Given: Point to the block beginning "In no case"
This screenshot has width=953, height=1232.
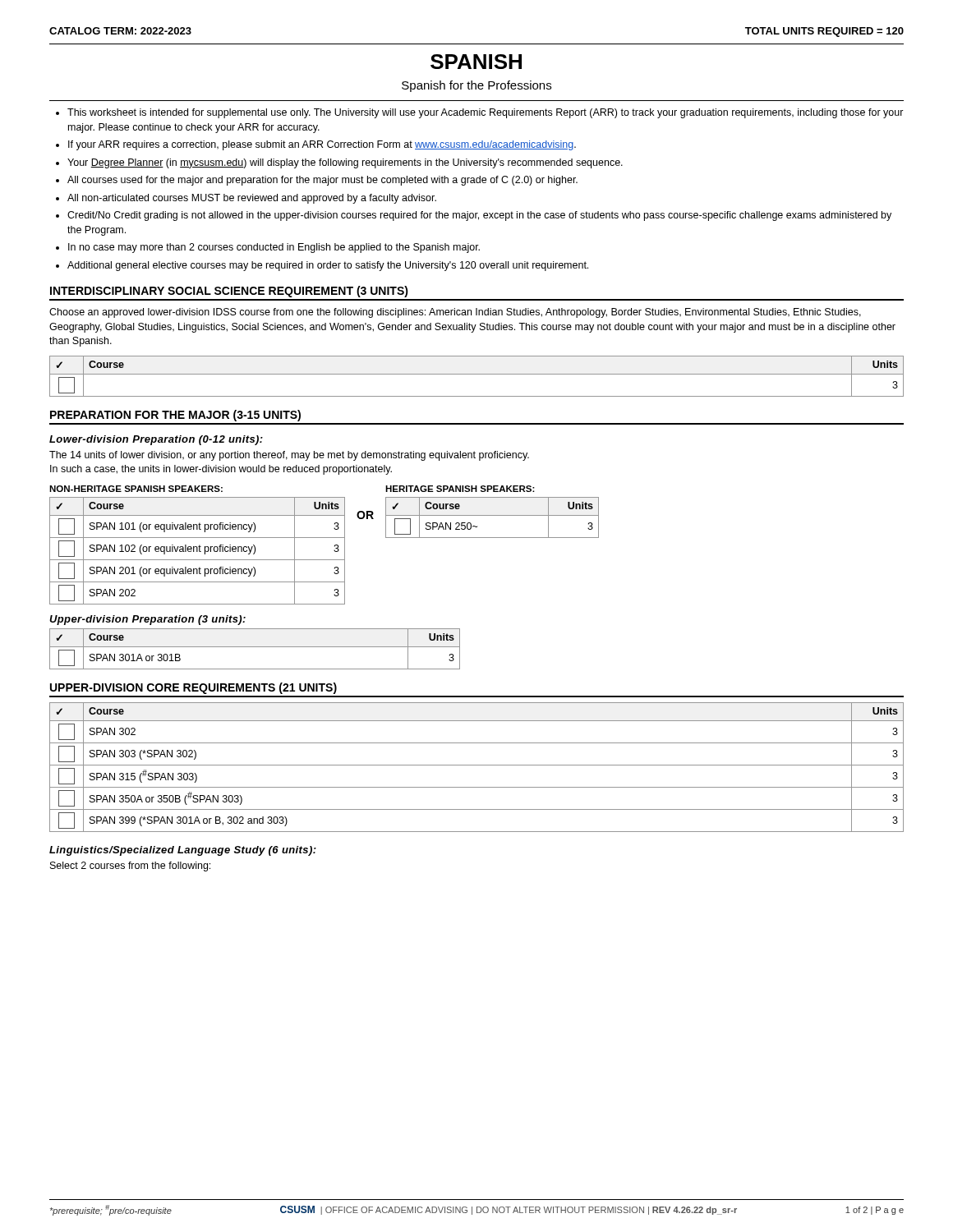Looking at the screenshot, I should point(274,247).
